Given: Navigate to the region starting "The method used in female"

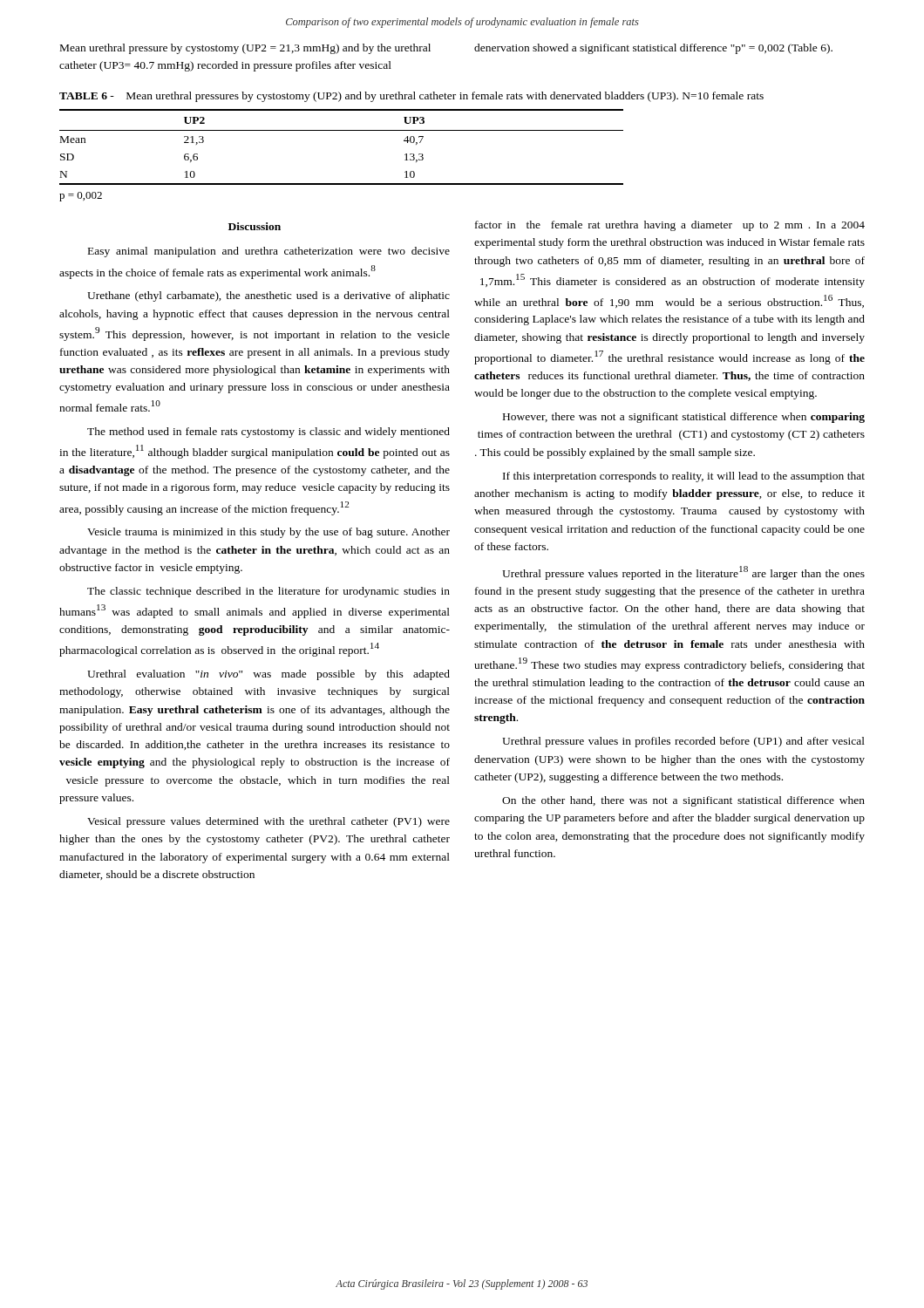Looking at the screenshot, I should [x=255, y=470].
